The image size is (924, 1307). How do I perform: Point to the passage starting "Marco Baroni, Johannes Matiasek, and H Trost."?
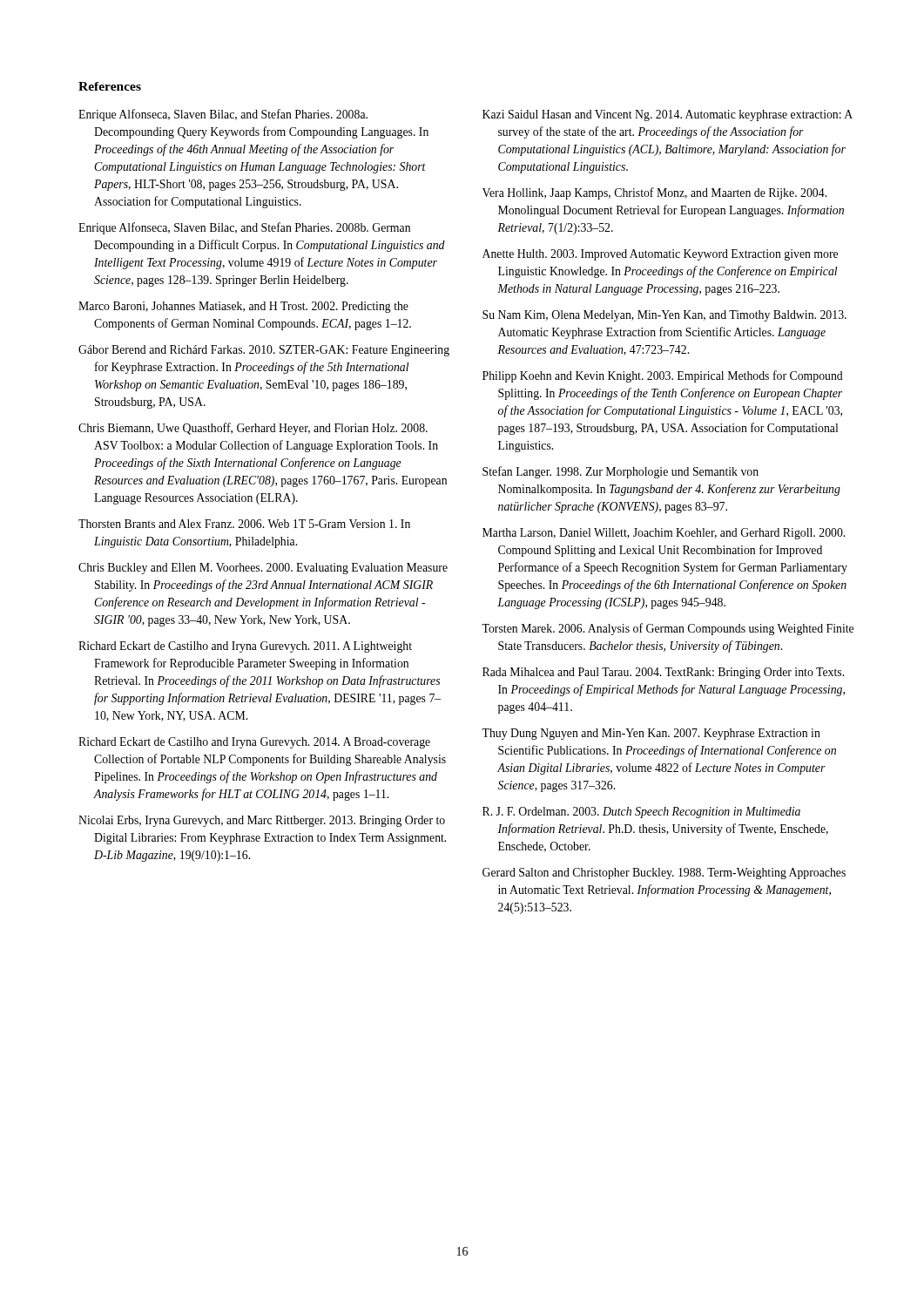tap(245, 315)
